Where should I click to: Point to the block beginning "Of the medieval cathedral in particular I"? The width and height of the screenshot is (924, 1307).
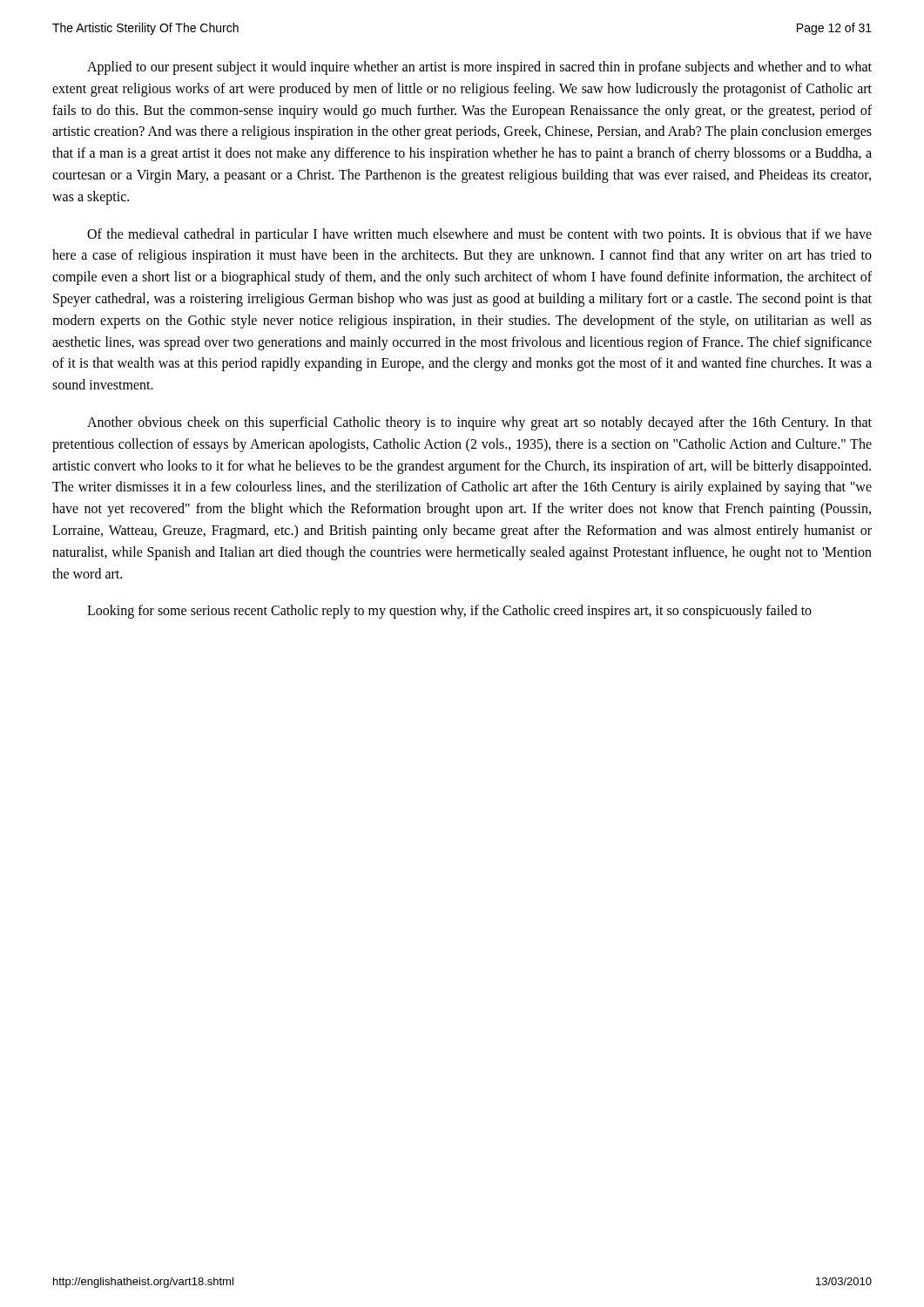coord(462,310)
